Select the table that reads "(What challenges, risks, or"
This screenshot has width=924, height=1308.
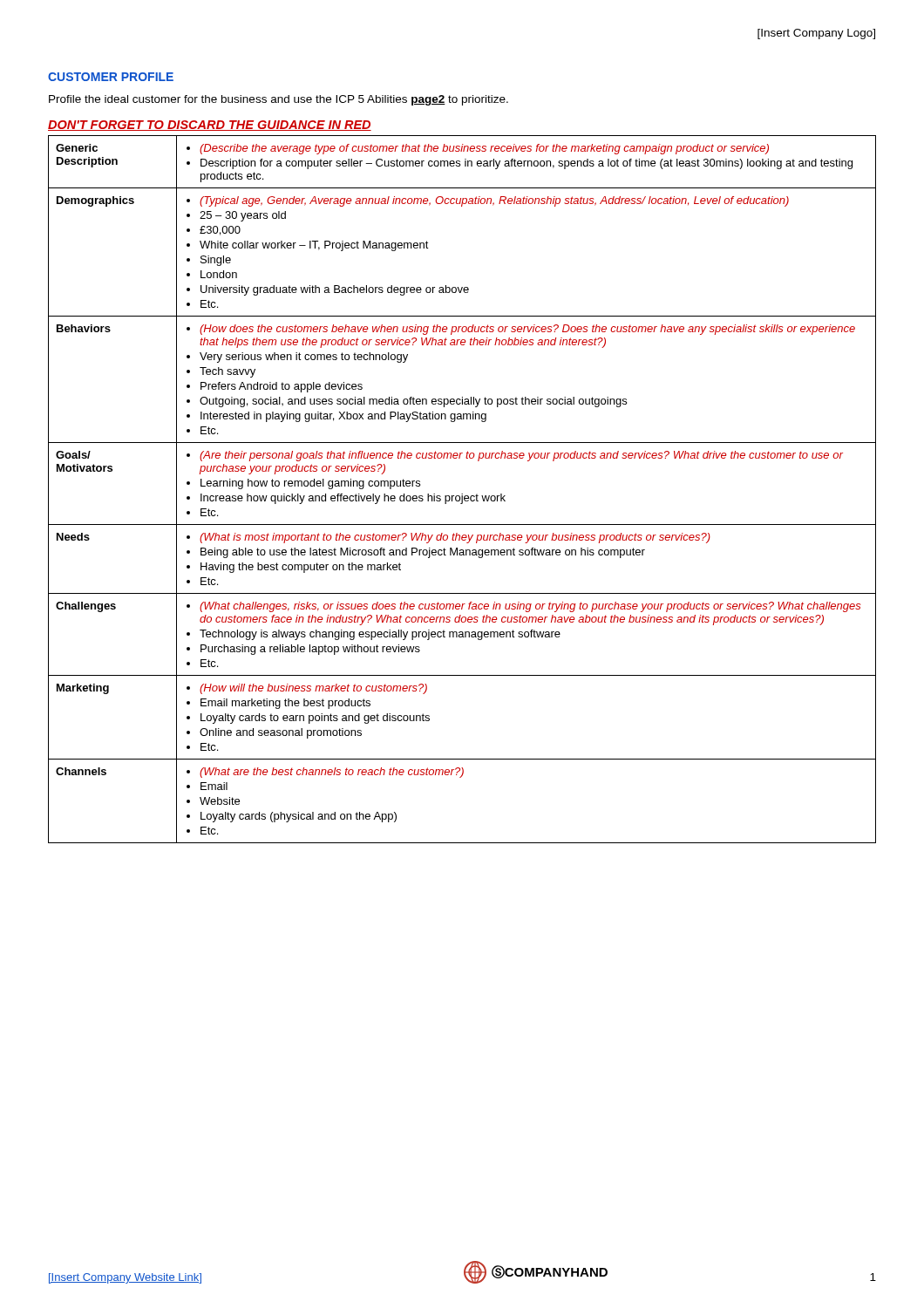462,489
